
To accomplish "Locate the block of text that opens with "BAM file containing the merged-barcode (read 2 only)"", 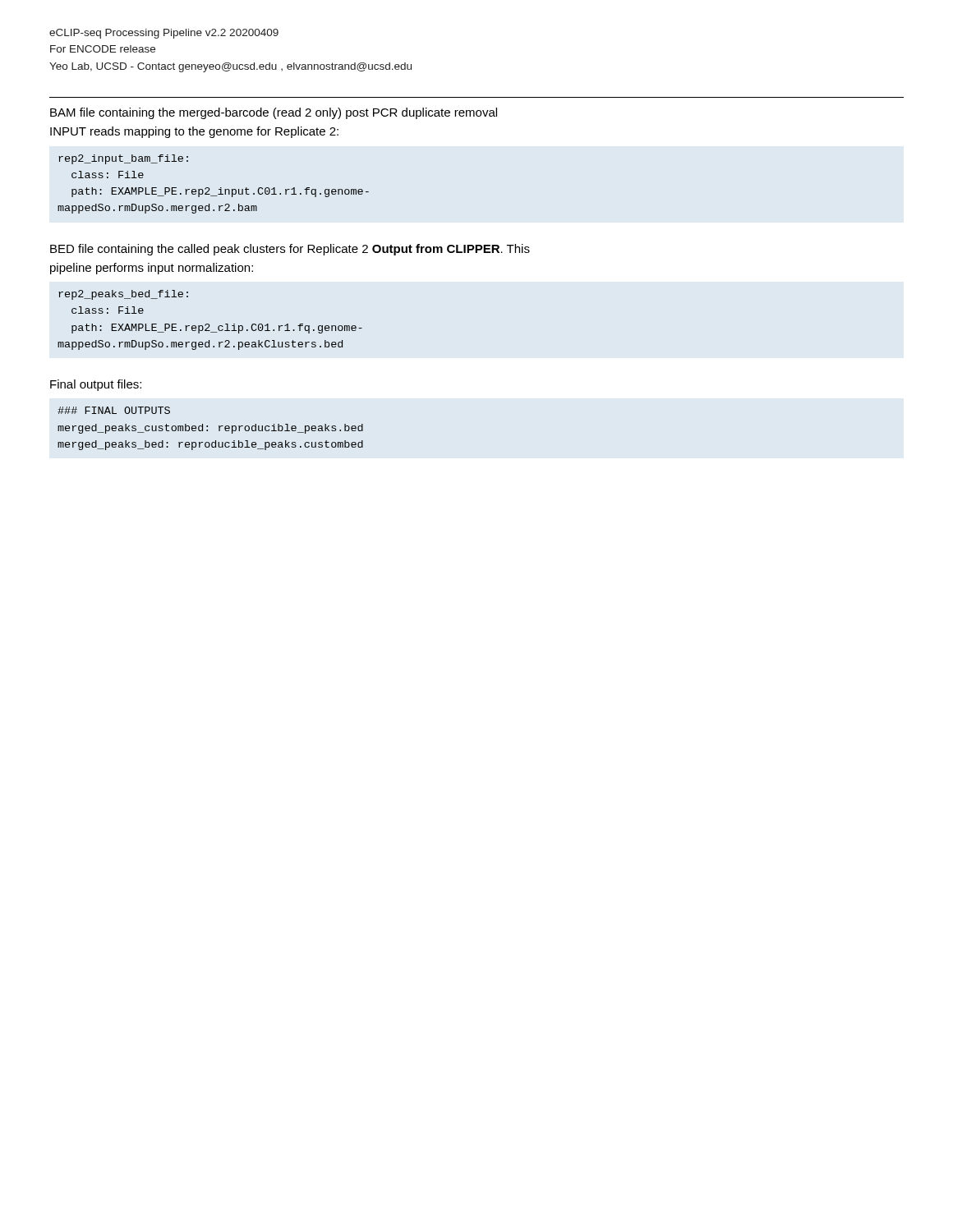I will [274, 122].
